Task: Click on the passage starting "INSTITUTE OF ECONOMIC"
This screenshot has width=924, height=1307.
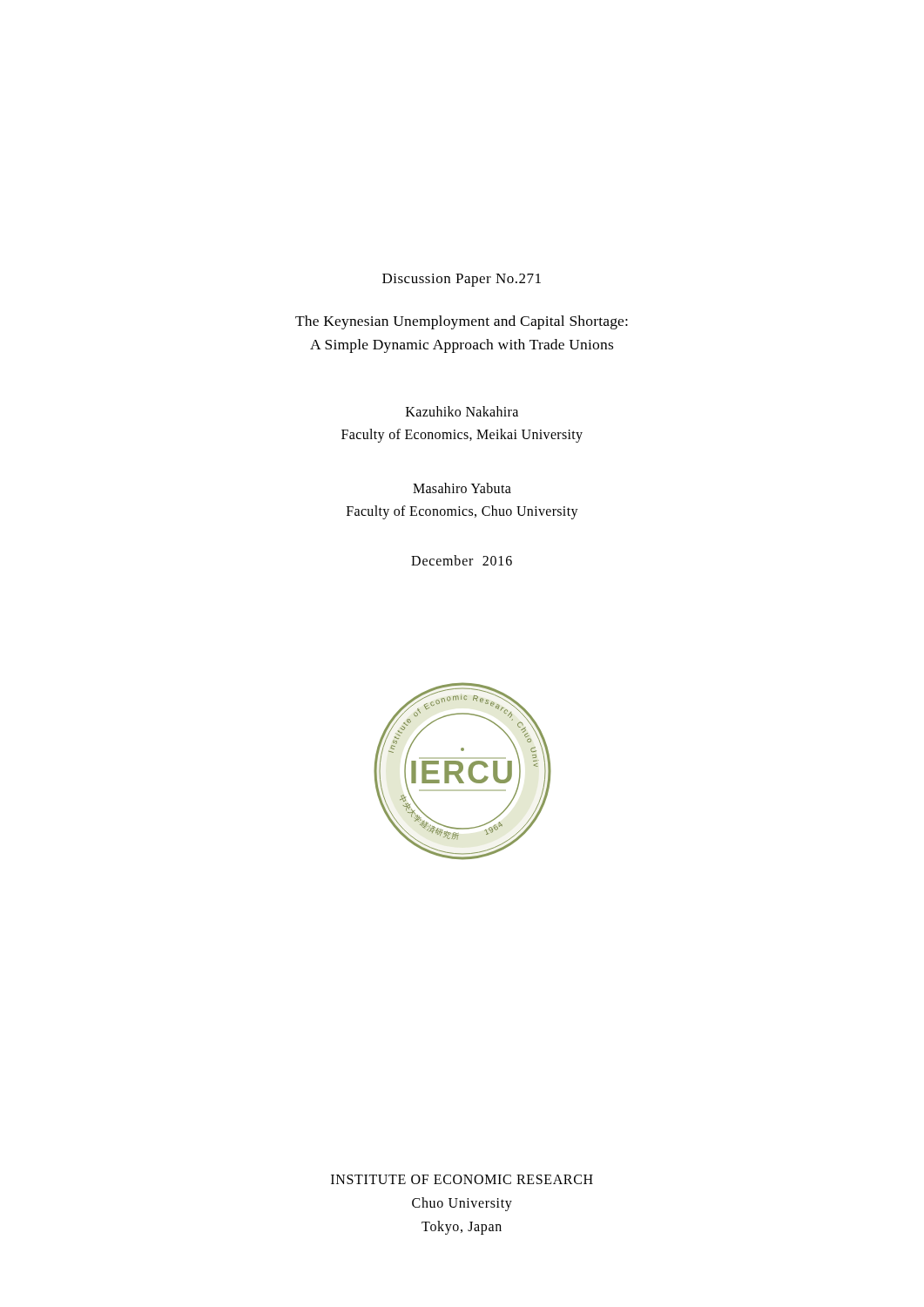Action: pos(462,1203)
